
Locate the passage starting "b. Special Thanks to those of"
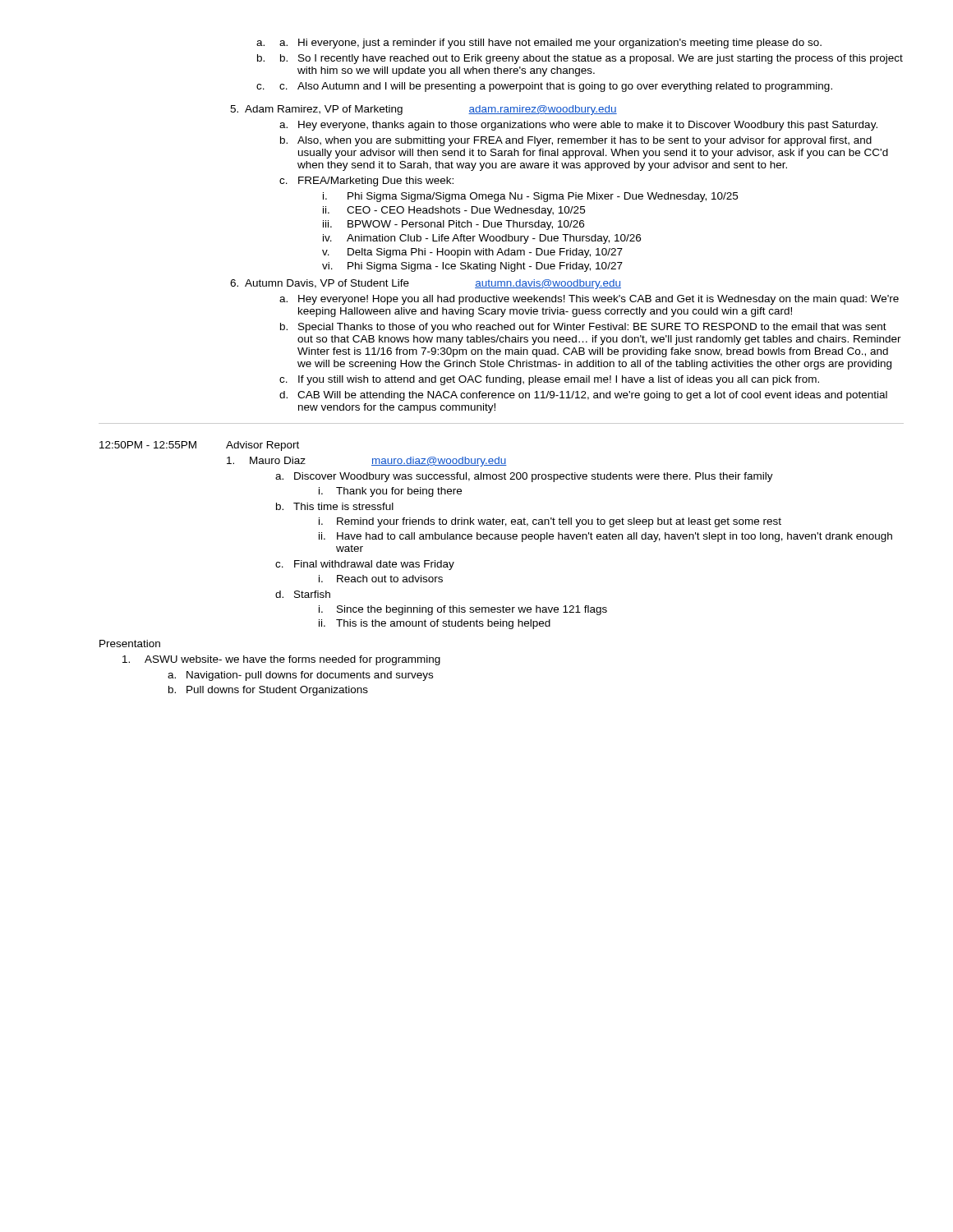(x=590, y=345)
